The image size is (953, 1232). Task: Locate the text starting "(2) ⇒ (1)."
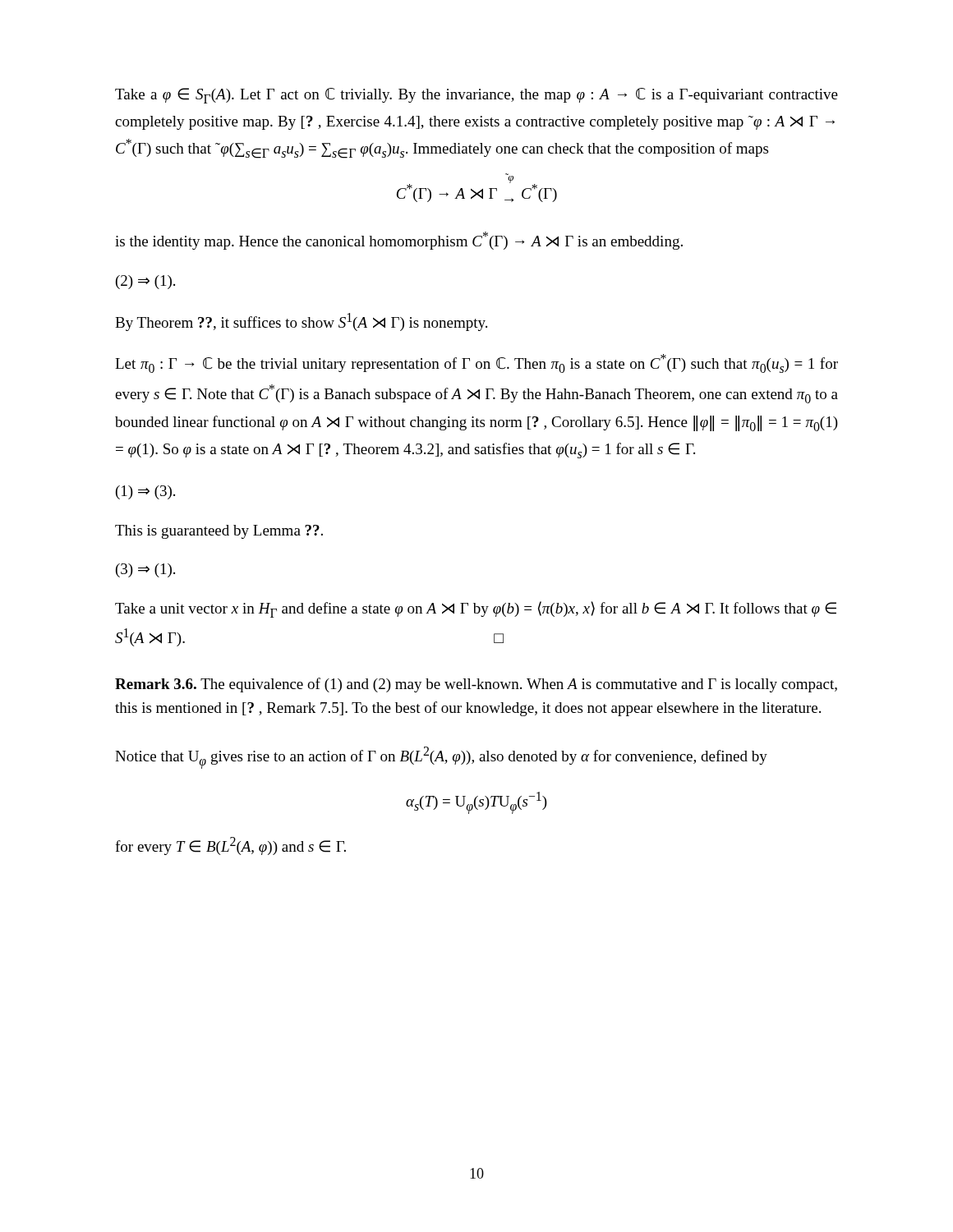point(146,281)
